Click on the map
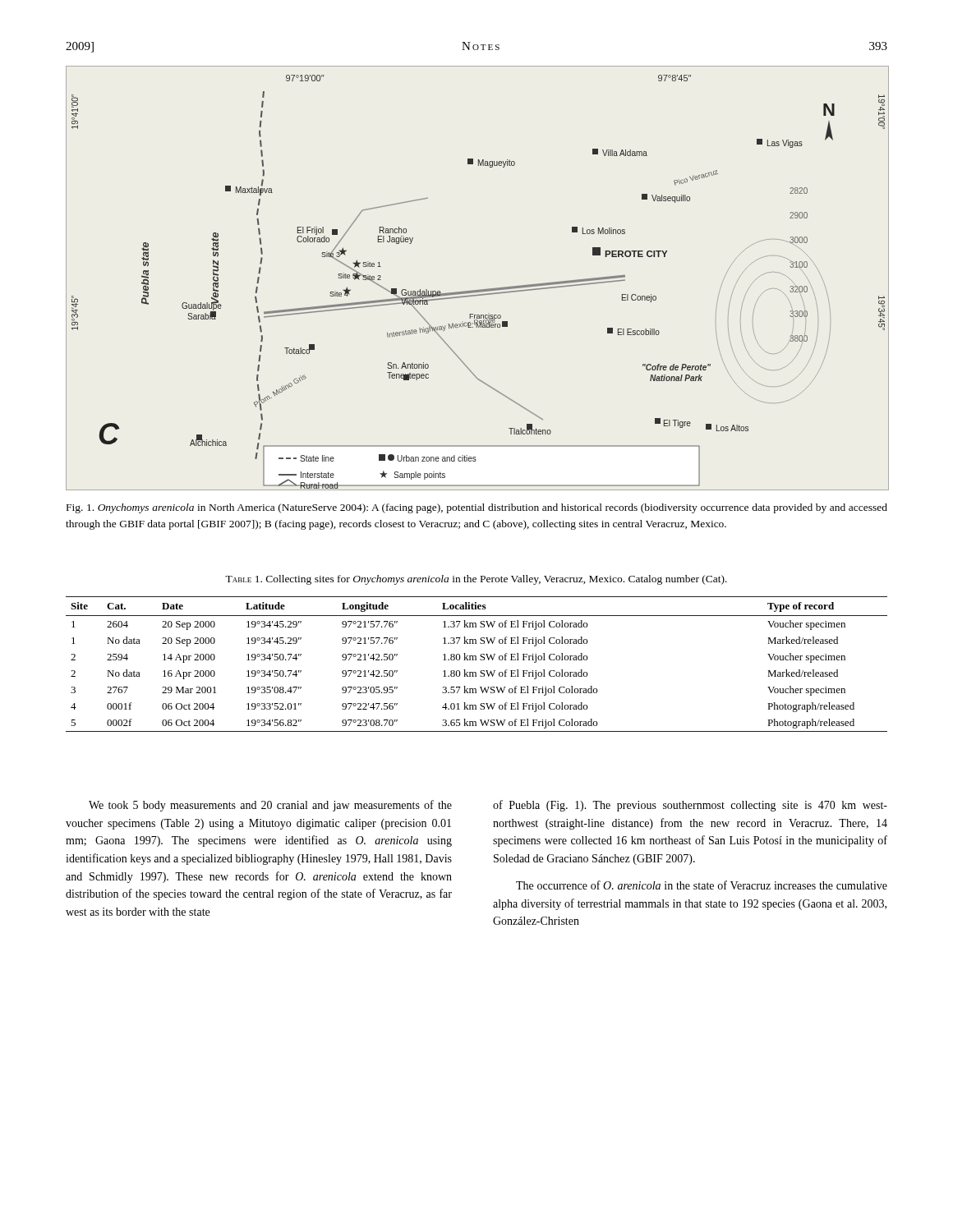Viewport: 953px width, 1232px height. pyautogui.click(x=476, y=279)
